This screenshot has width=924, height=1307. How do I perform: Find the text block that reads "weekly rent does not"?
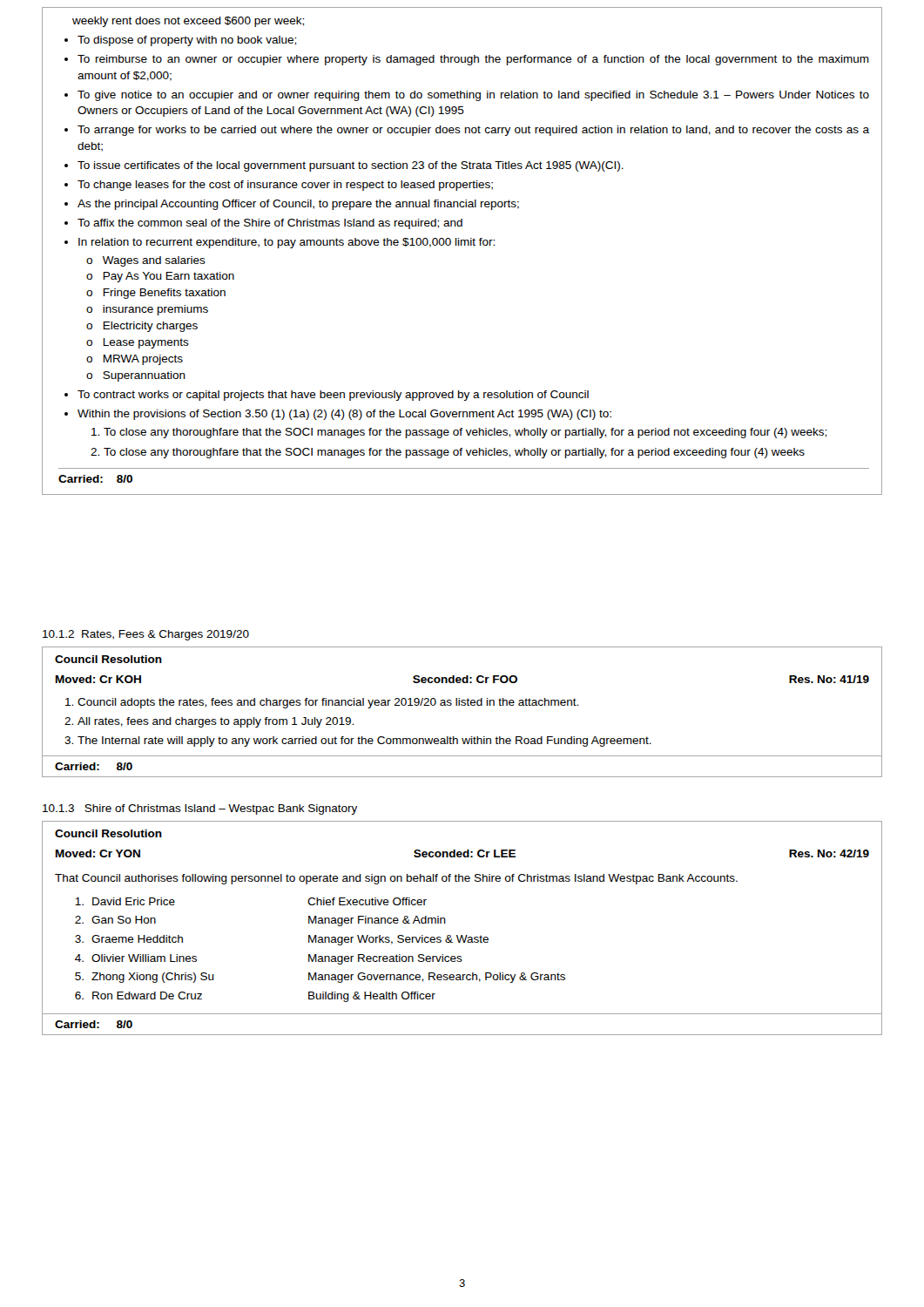(464, 249)
